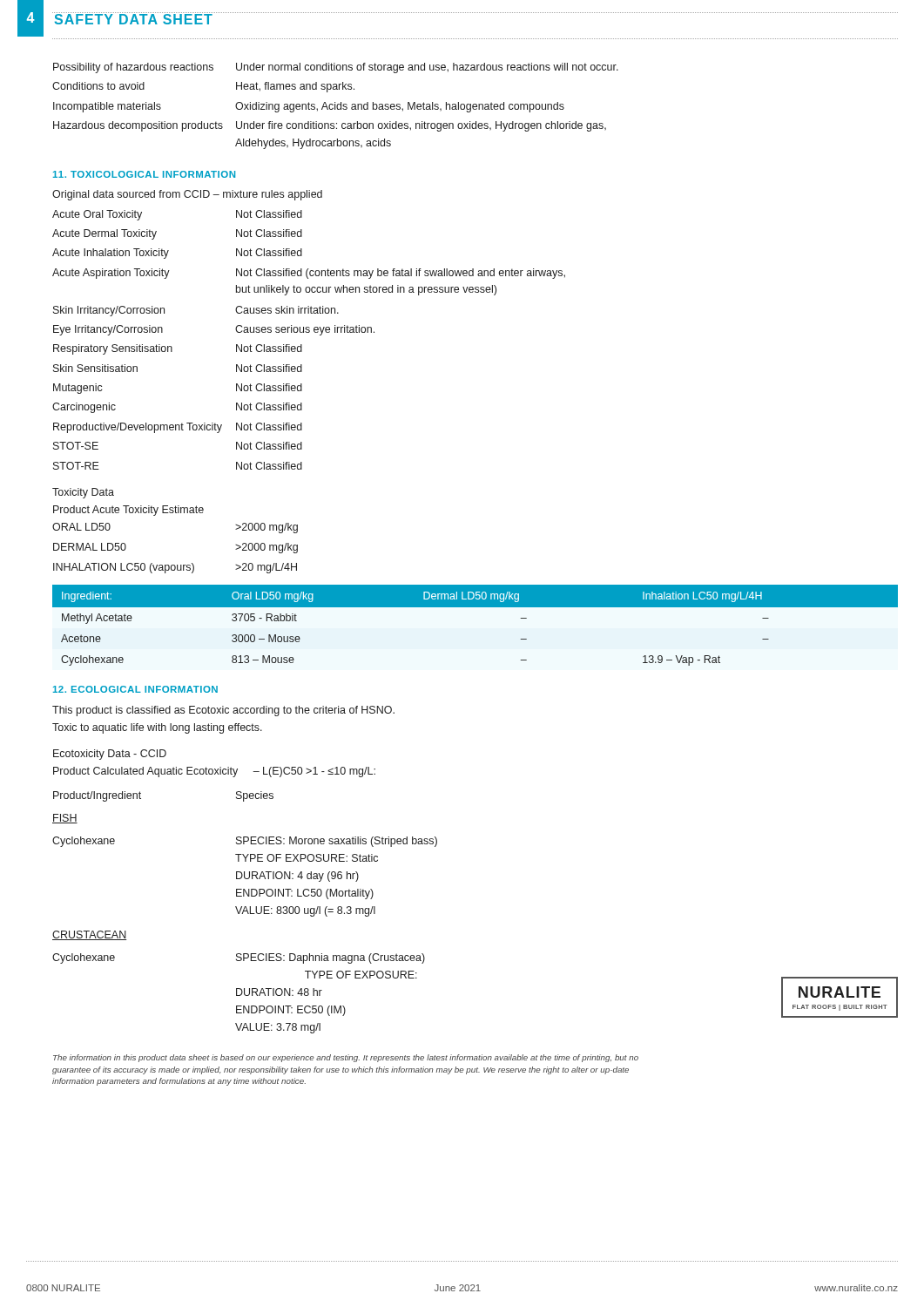Click on the text block that says "Ecotoxicity Data - CCID Product"
924x1307 pixels.
coord(214,762)
